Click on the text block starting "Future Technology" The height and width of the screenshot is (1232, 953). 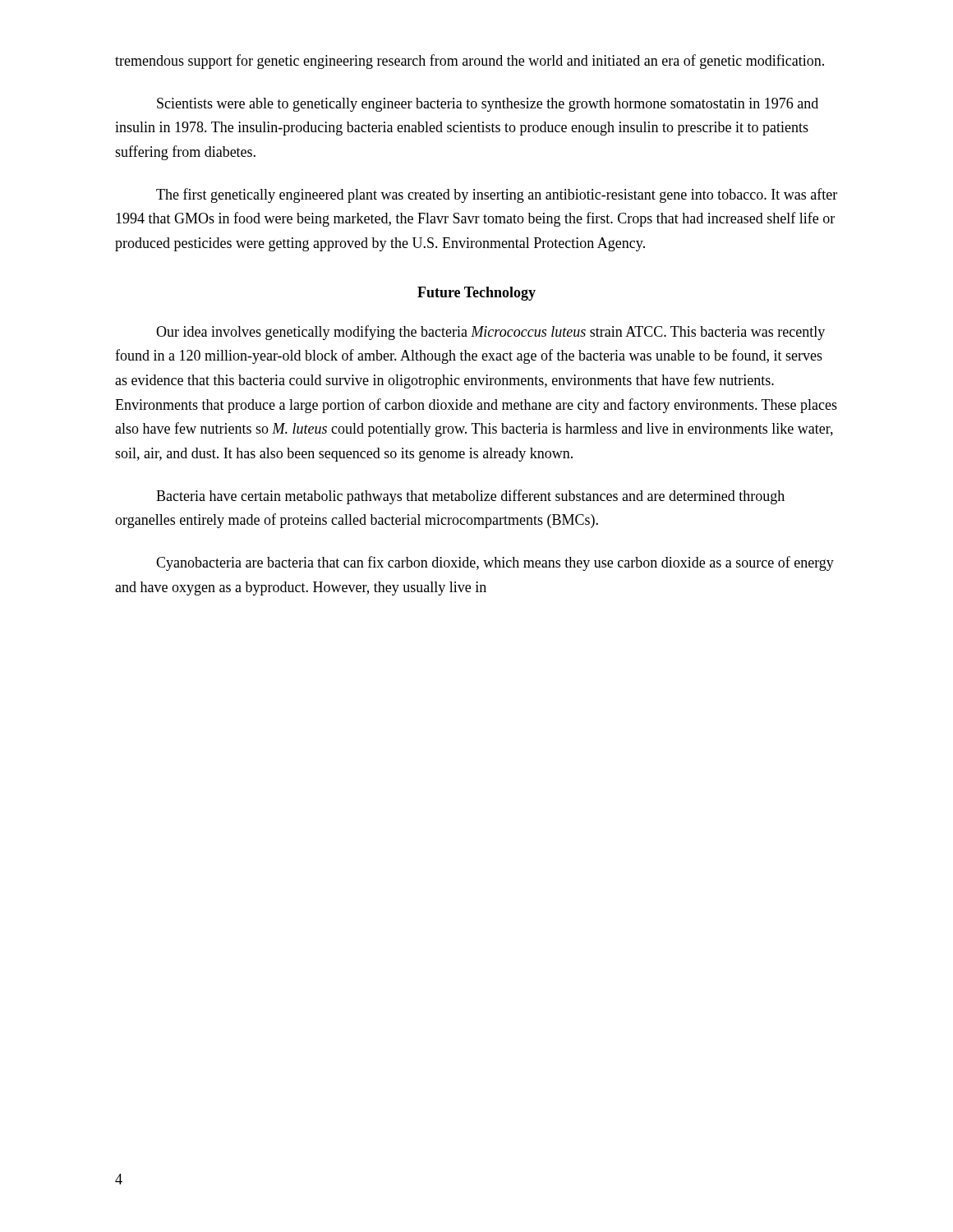pyautogui.click(x=476, y=292)
